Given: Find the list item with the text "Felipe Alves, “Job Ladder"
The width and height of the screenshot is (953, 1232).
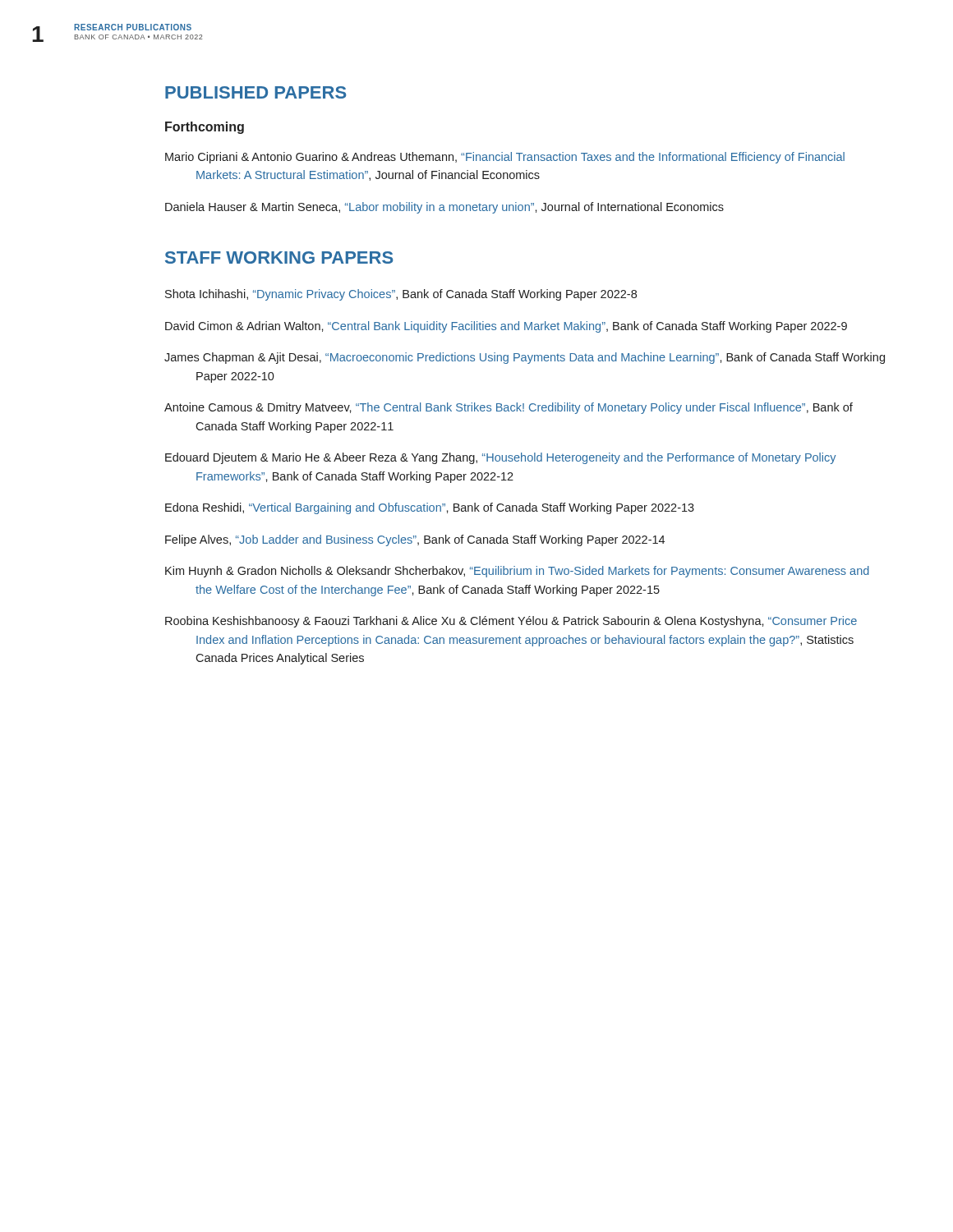Looking at the screenshot, I should pos(415,539).
